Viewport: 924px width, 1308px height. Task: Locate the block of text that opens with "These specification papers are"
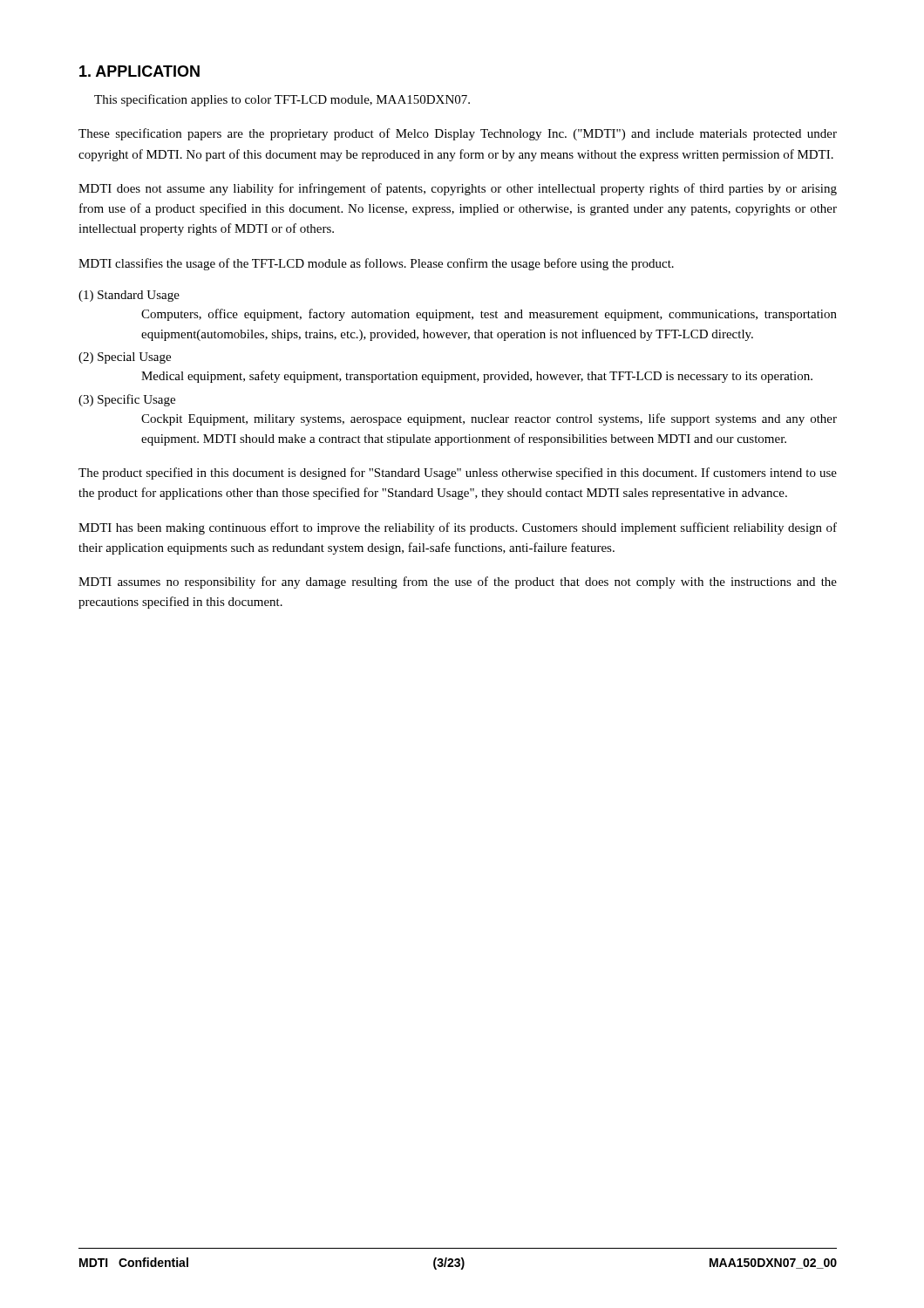coord(458,144)
